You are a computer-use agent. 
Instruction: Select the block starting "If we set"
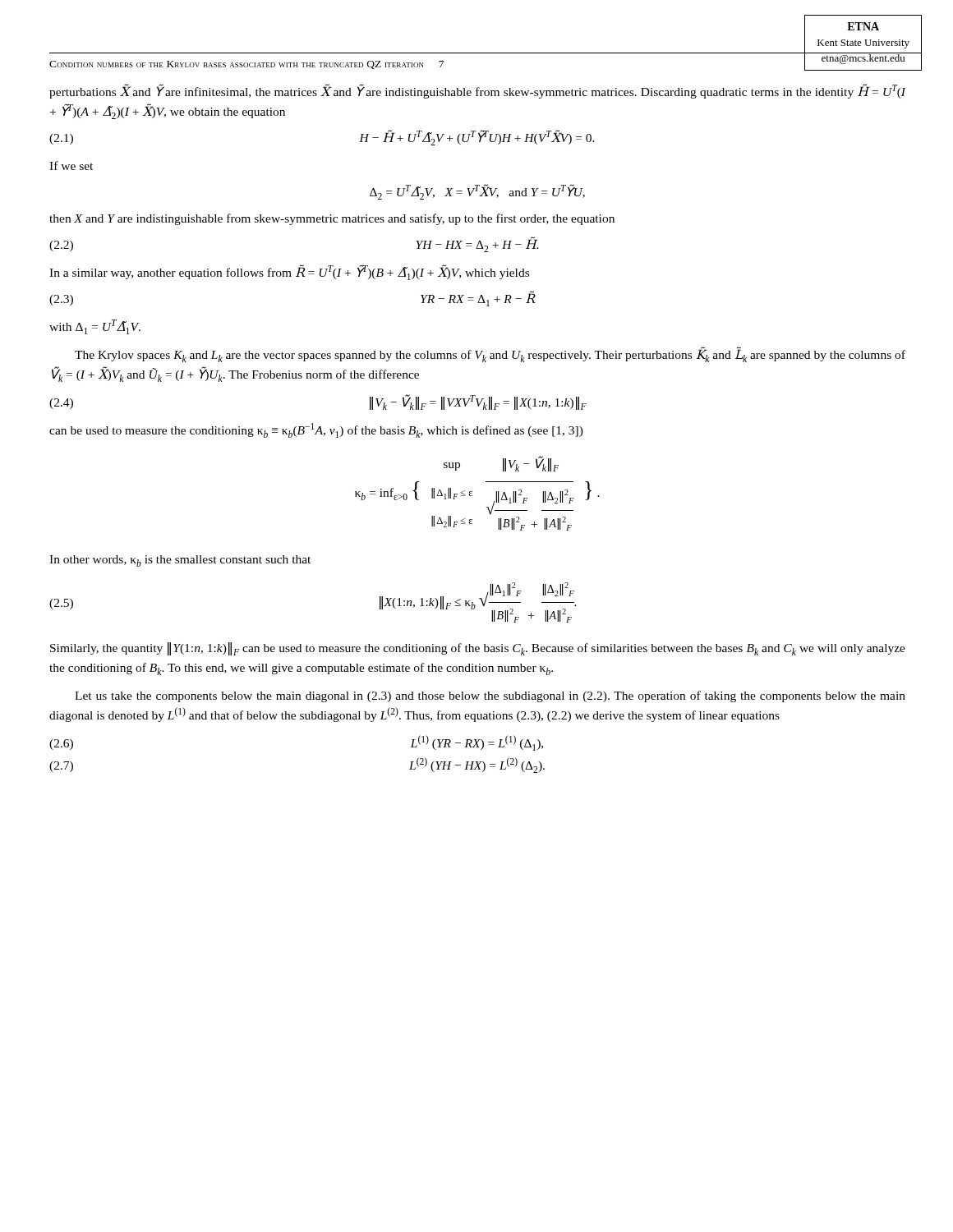tap(71, 166)
